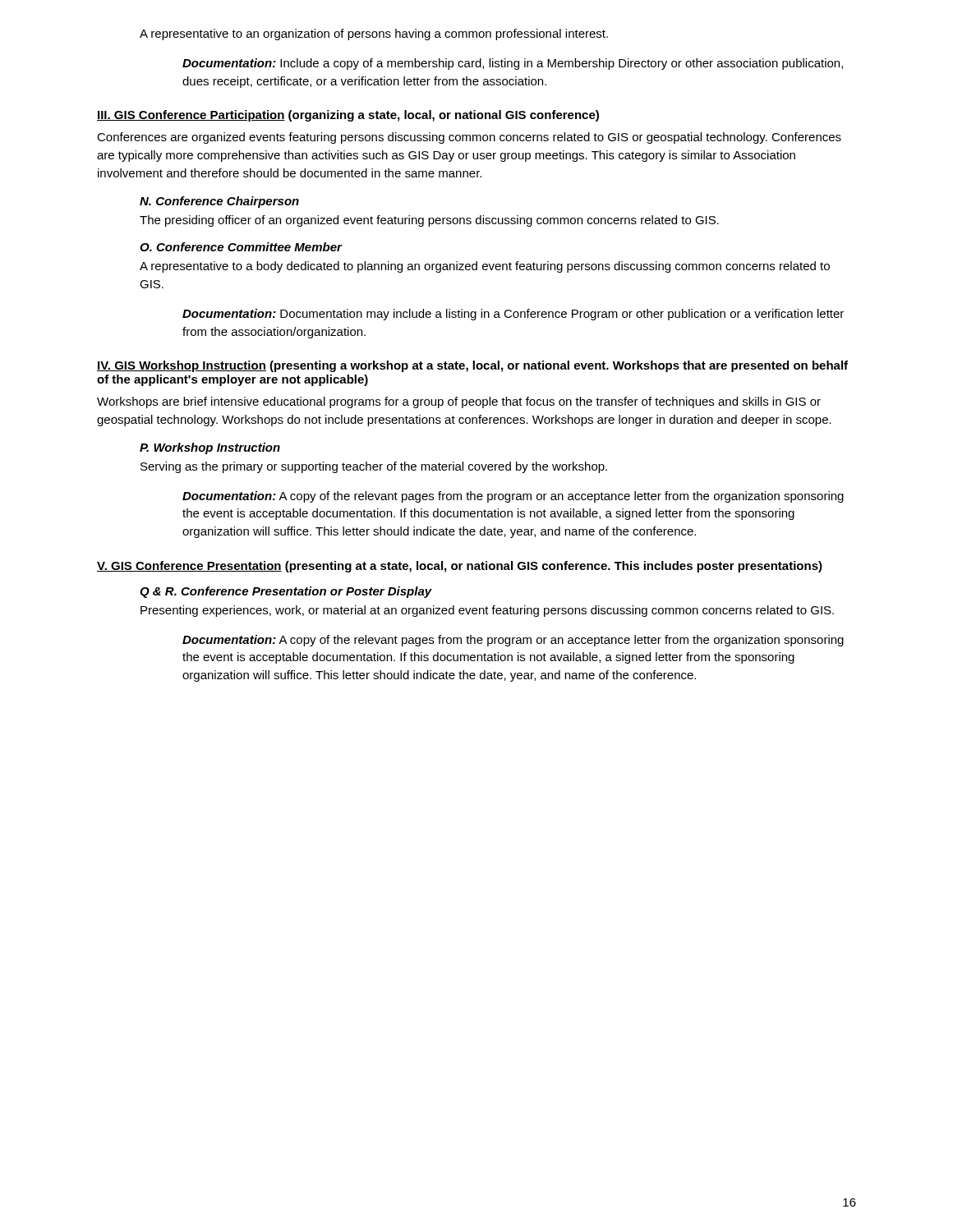
Task: Locate the text block with the text "Workshops are brief"
Action: pos(464,410)
